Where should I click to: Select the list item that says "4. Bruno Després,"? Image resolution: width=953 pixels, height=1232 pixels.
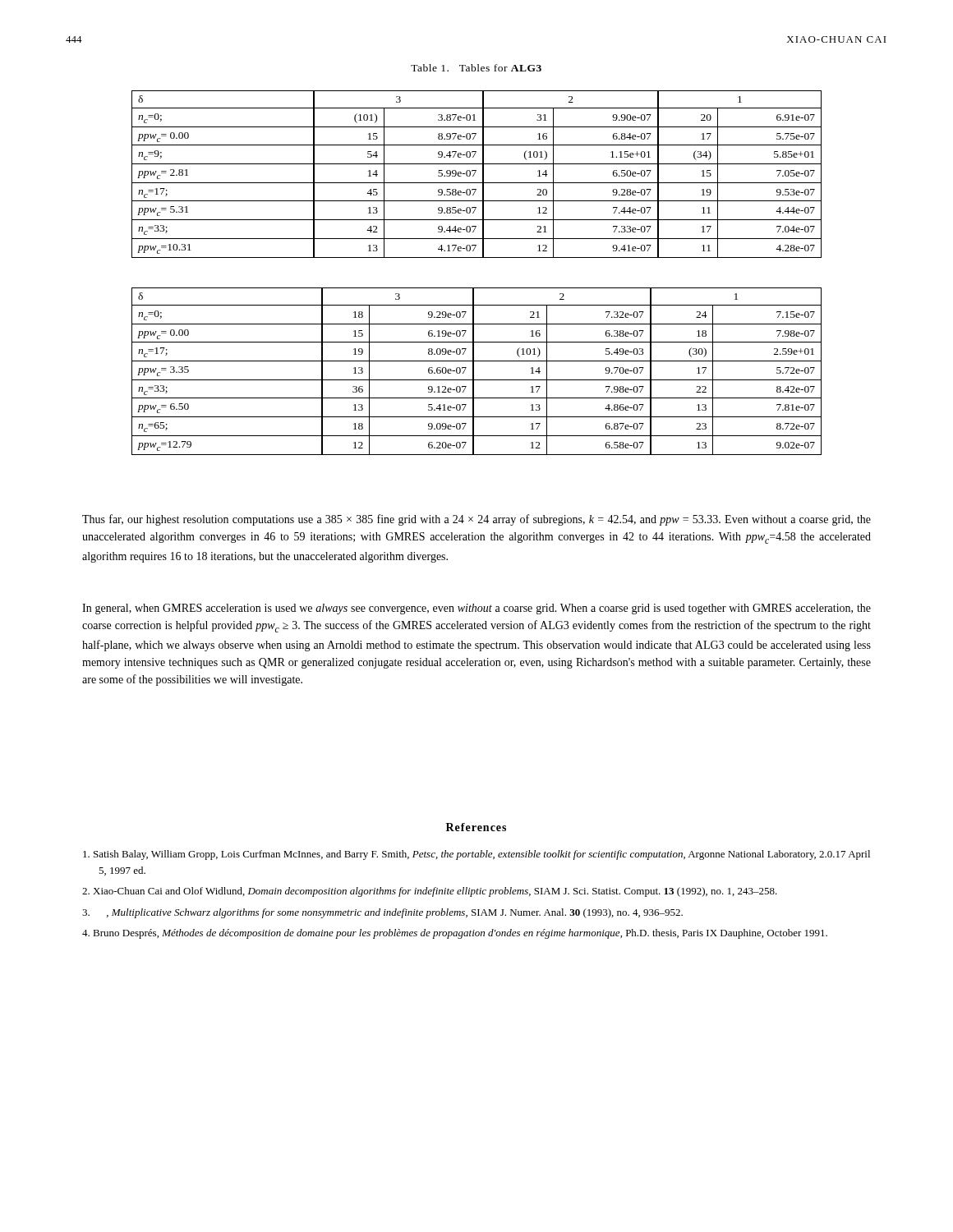(x=455, y=933)
